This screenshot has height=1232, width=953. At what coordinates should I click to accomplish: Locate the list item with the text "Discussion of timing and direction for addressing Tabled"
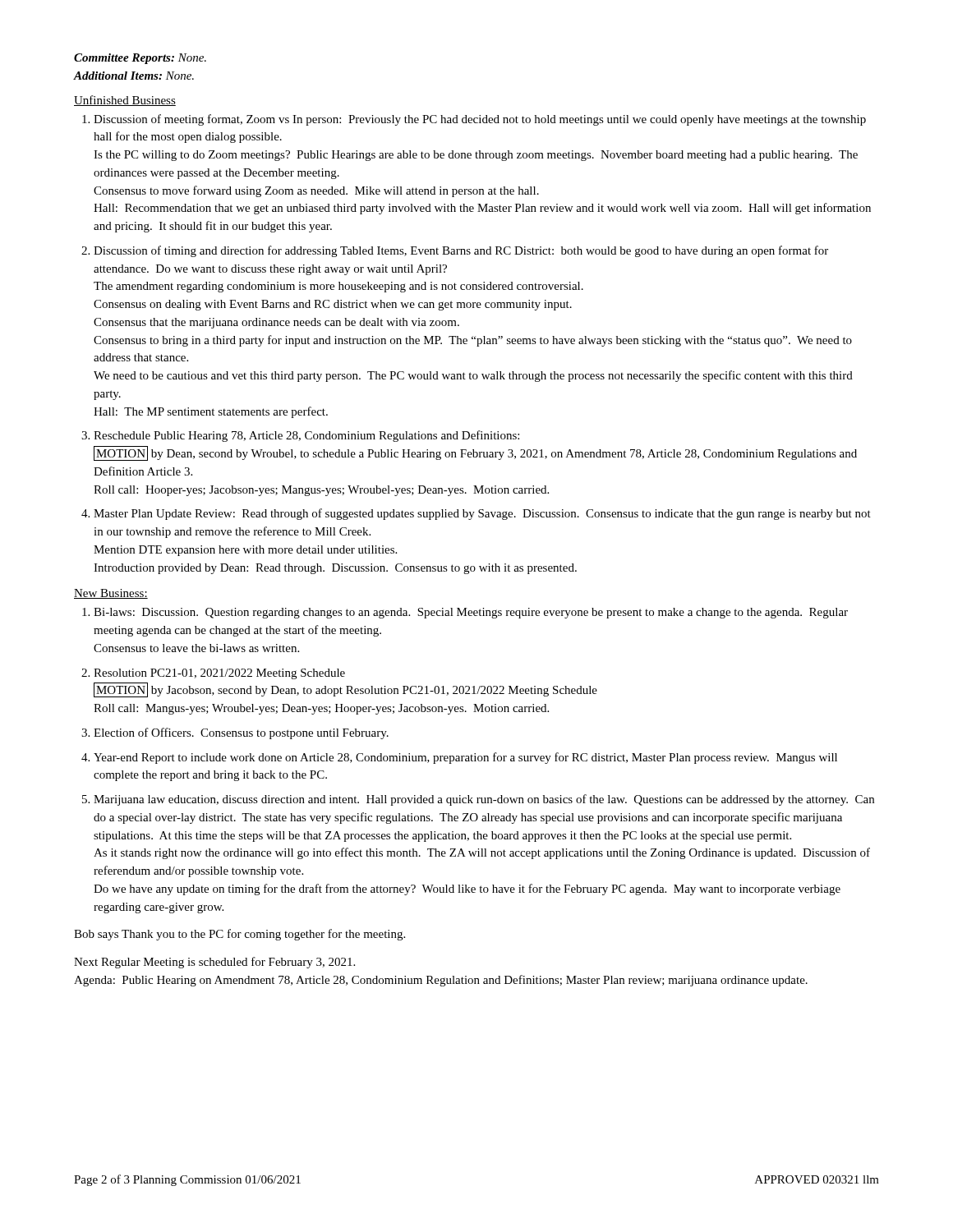tap(476, 331)
